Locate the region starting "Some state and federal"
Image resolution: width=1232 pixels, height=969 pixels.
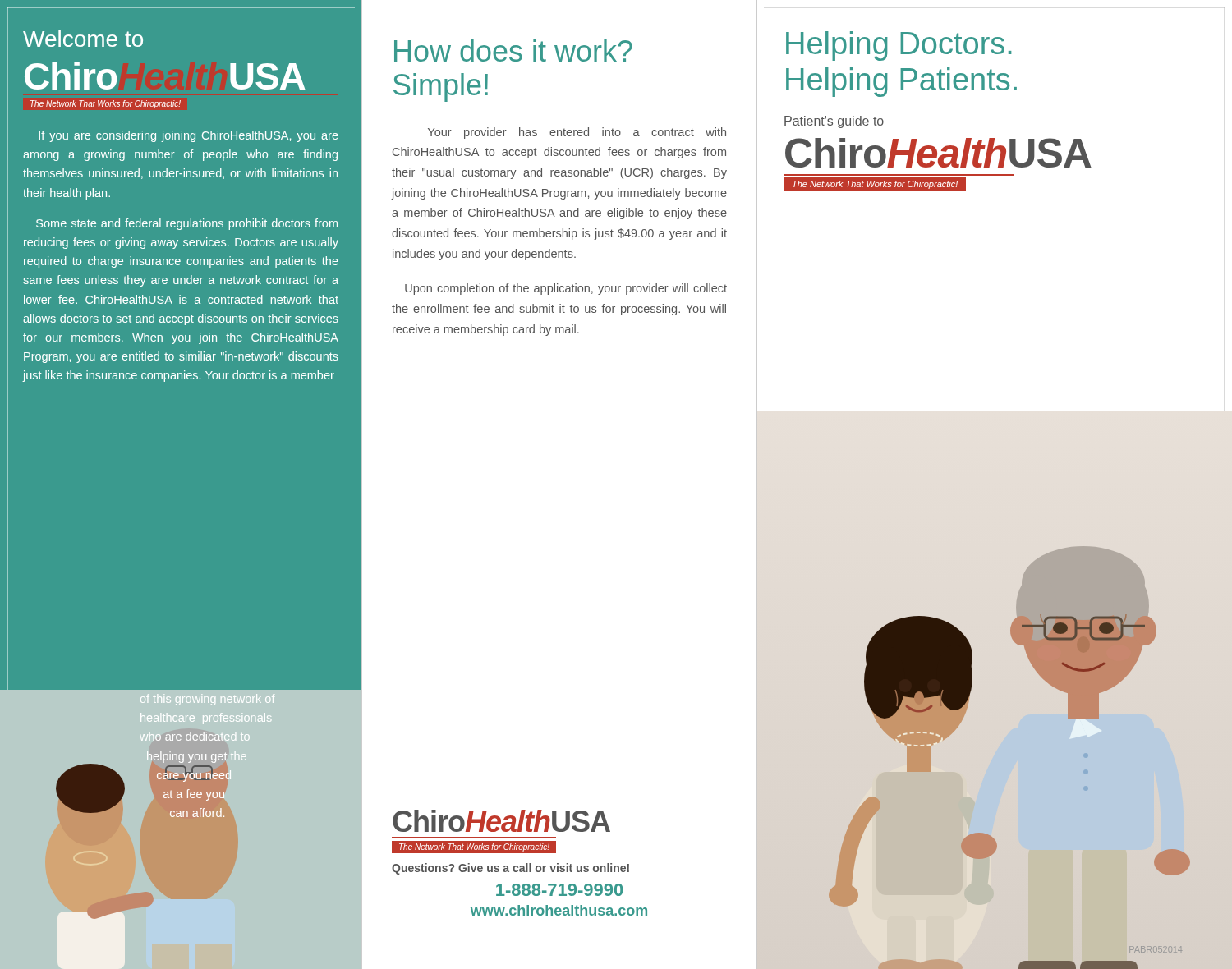(181, 299)
